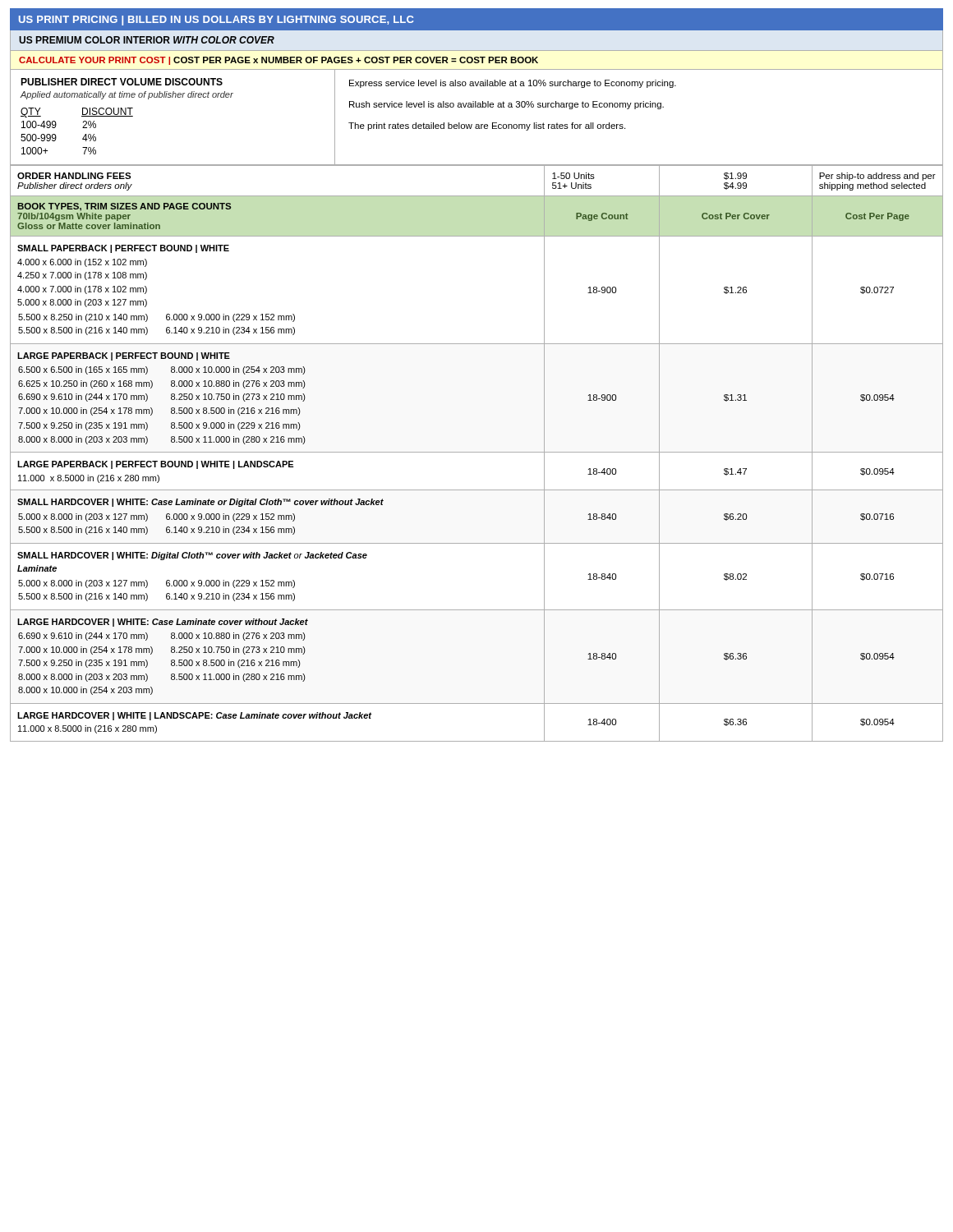
Task: Select the text block containing "CALCULATE YOUR PRINT"
Action: click(x=279, y=60)
